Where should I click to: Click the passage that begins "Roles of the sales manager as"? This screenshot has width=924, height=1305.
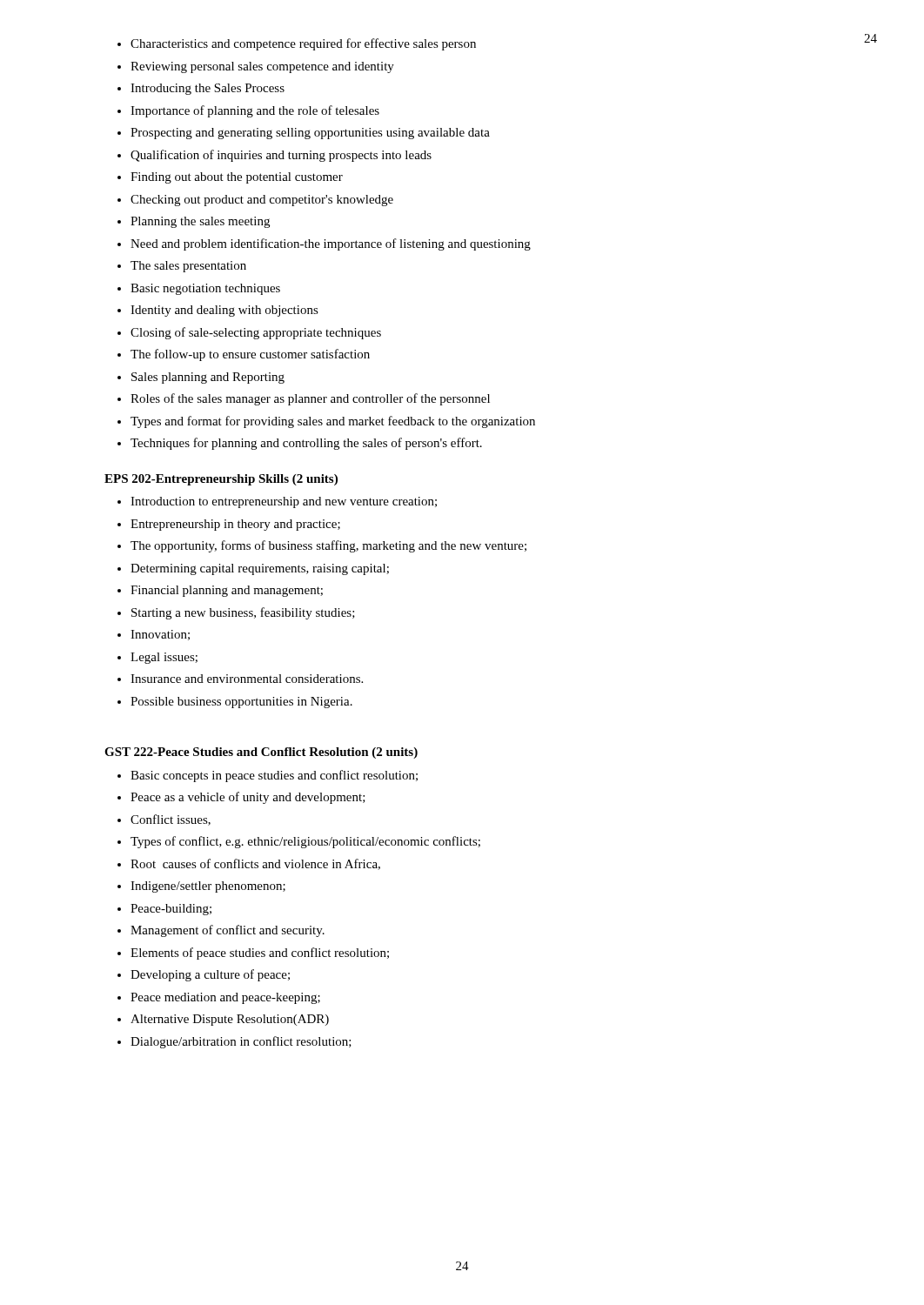click(310, 398)
